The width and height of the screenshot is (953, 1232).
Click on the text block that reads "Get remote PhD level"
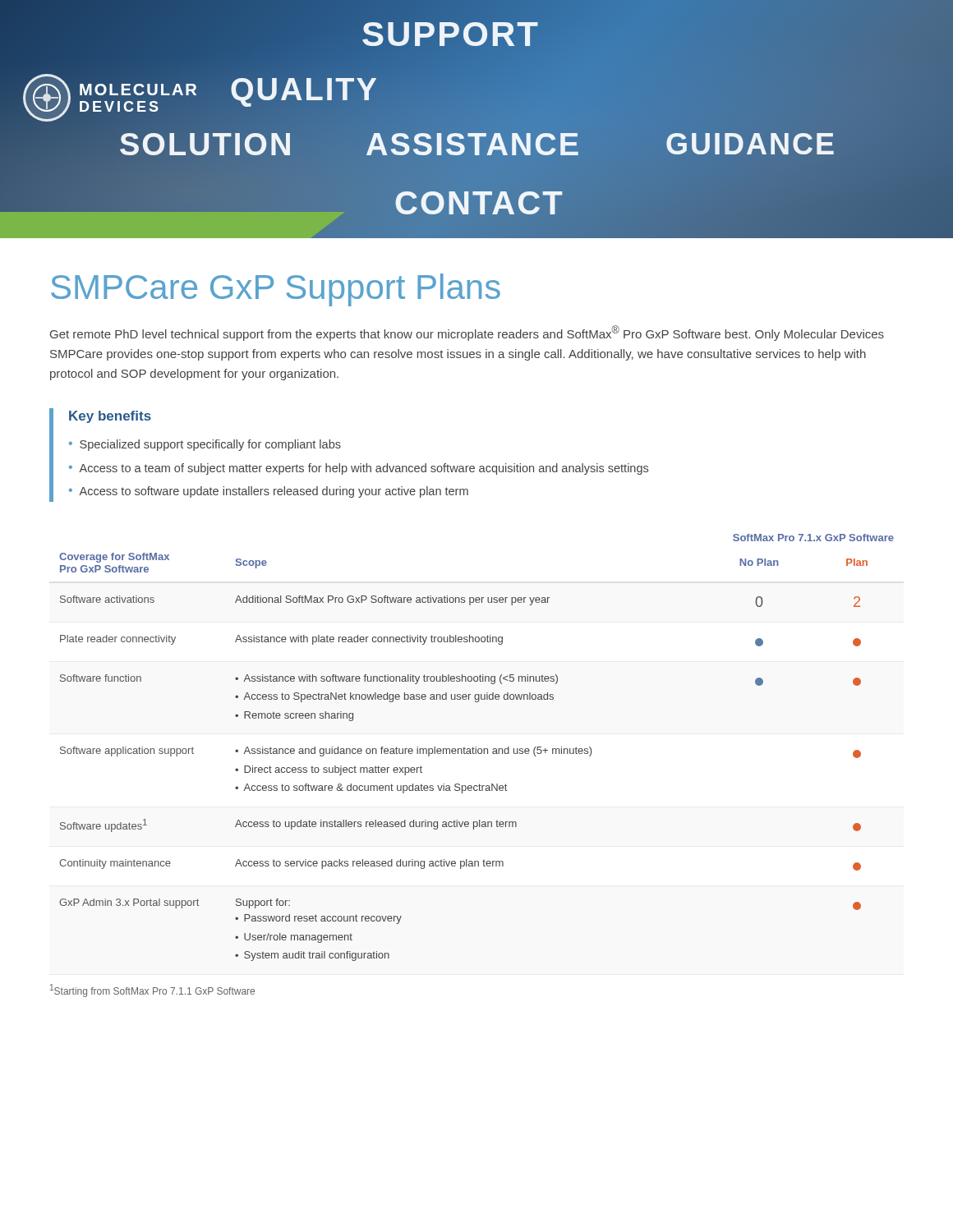point(468,353)
